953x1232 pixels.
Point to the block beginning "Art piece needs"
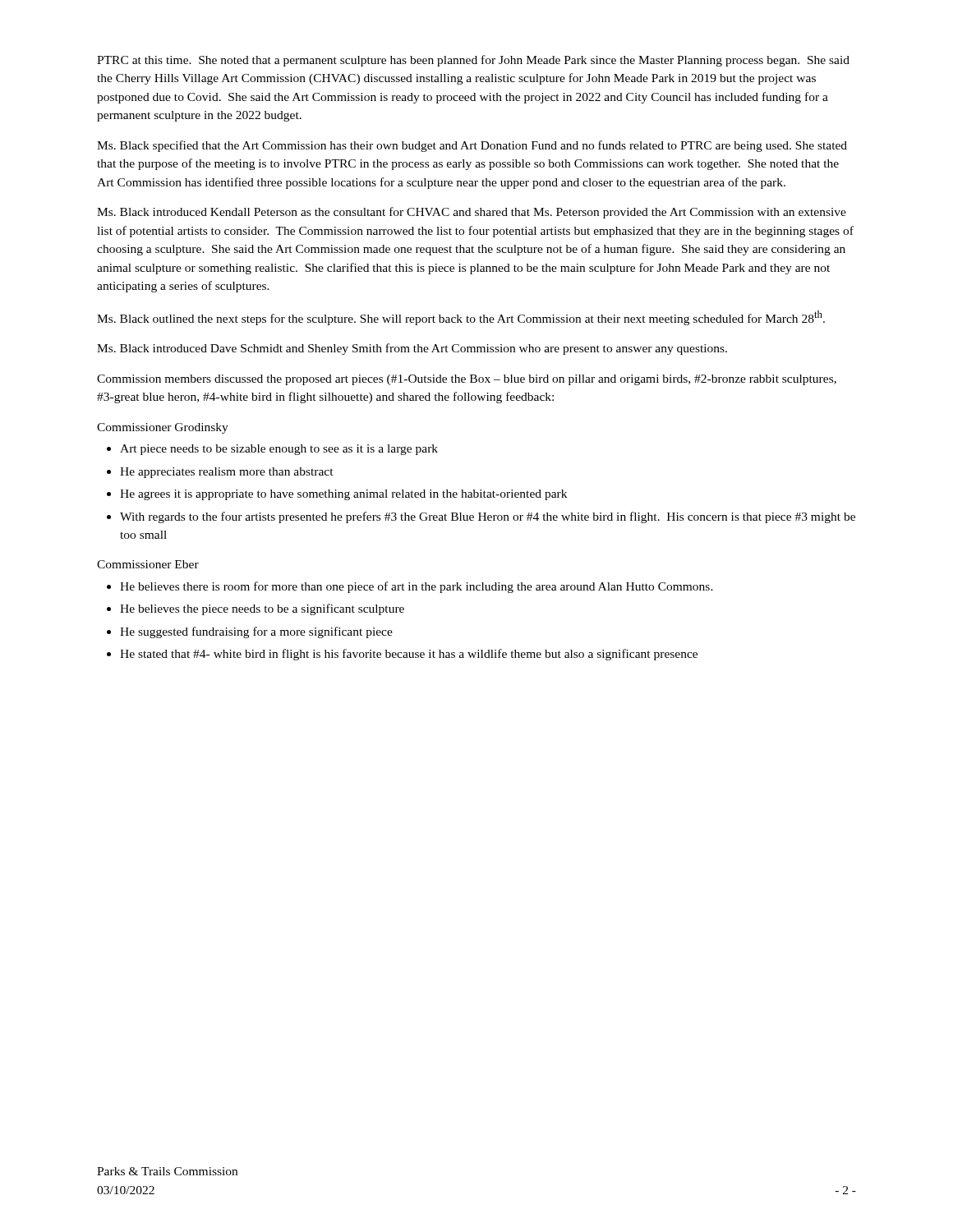click(272, 450)
